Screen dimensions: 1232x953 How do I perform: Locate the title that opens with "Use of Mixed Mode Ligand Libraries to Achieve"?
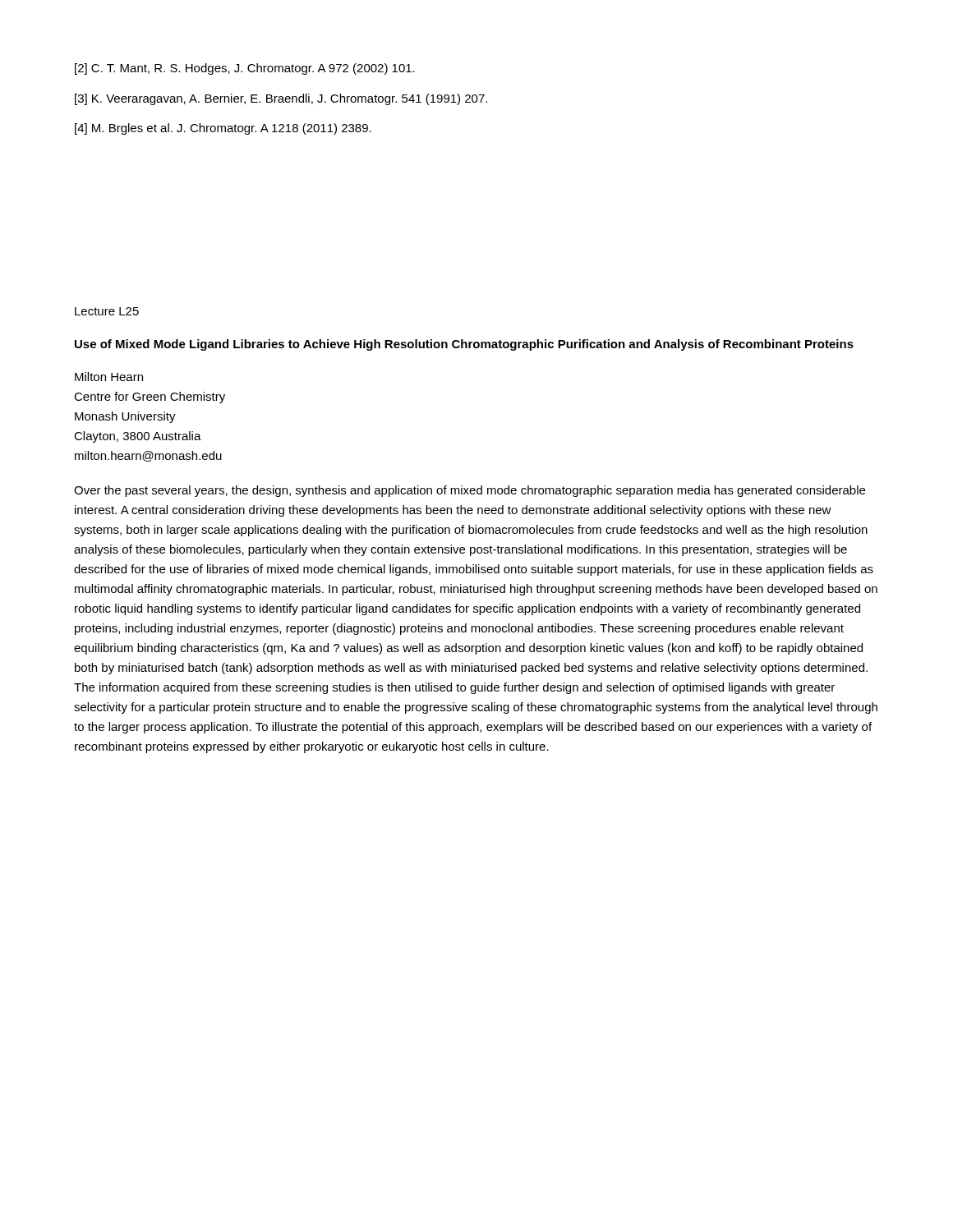tap(464, 344)
